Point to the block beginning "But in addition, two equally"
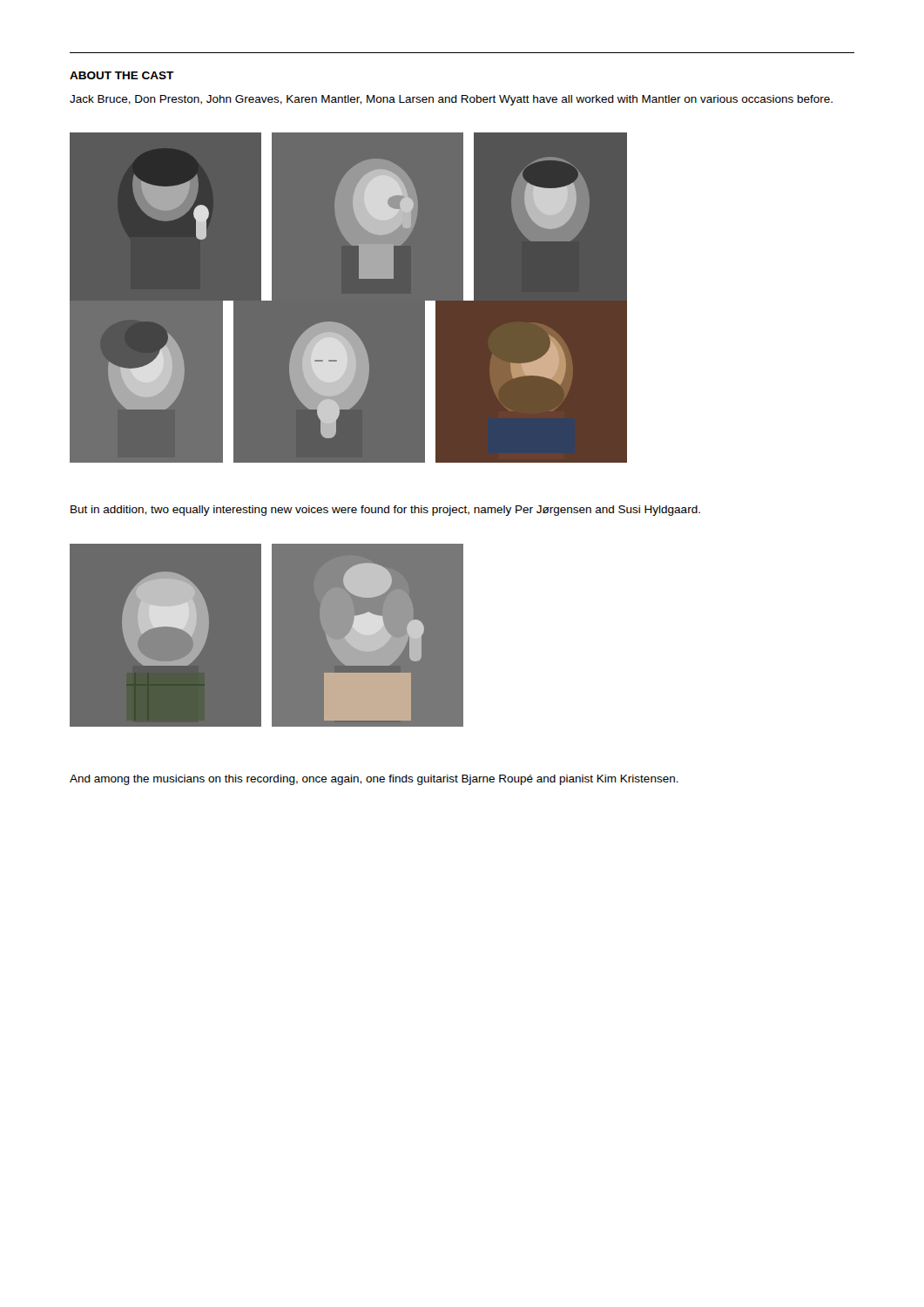 point(385,509)
